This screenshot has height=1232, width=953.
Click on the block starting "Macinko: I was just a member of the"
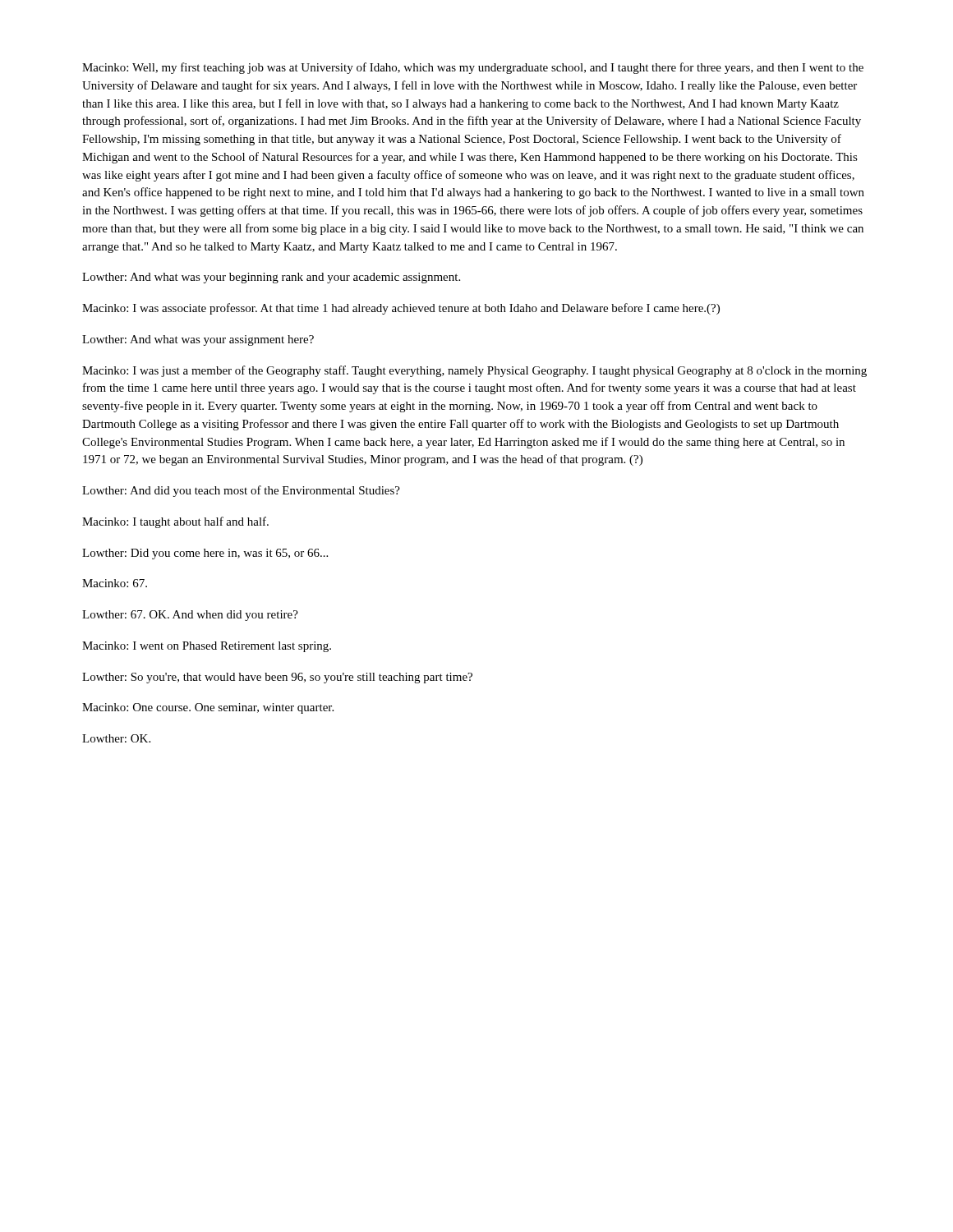point(475,415)
